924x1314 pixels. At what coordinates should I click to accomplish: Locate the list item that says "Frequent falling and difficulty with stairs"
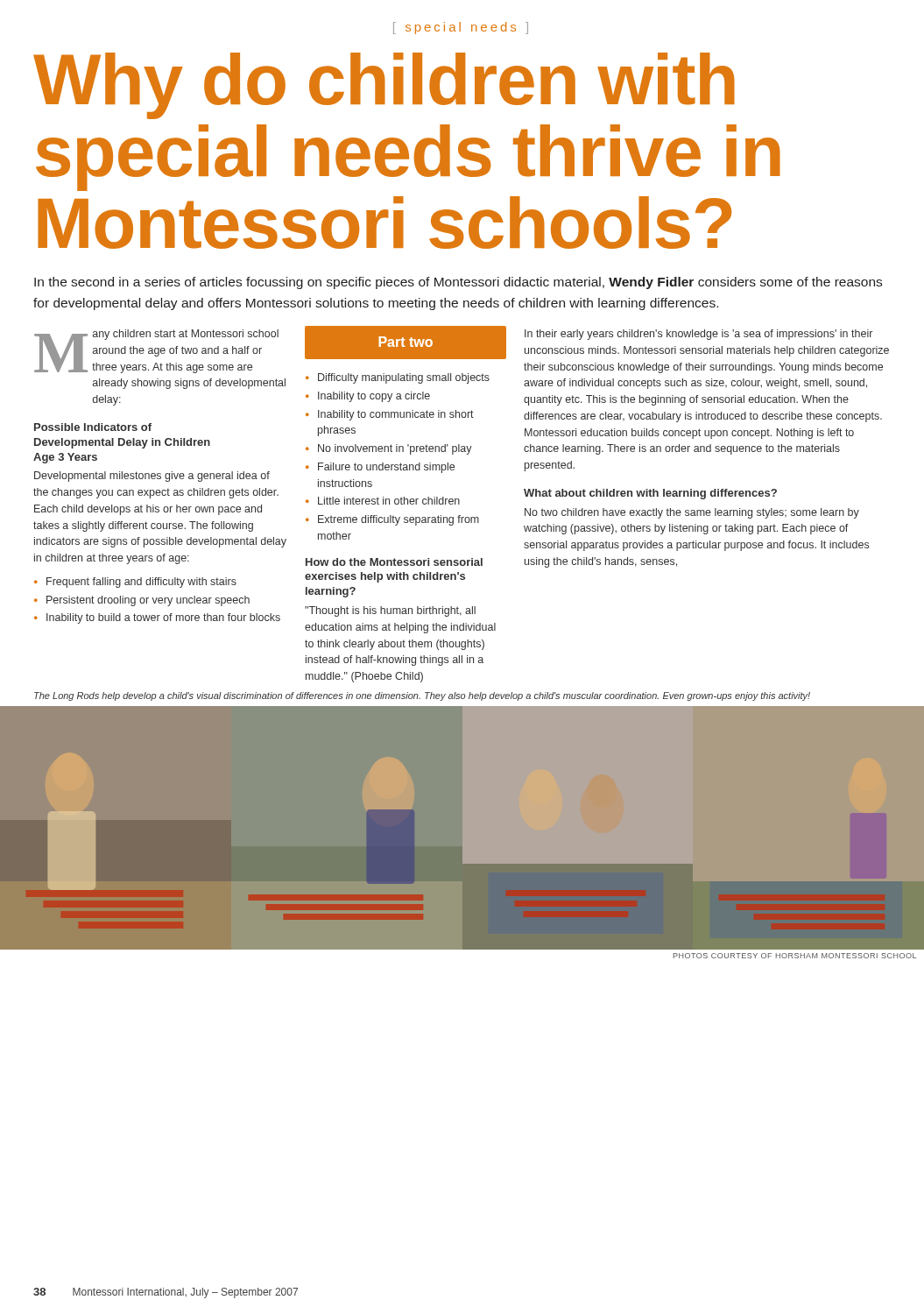(141, 582)
